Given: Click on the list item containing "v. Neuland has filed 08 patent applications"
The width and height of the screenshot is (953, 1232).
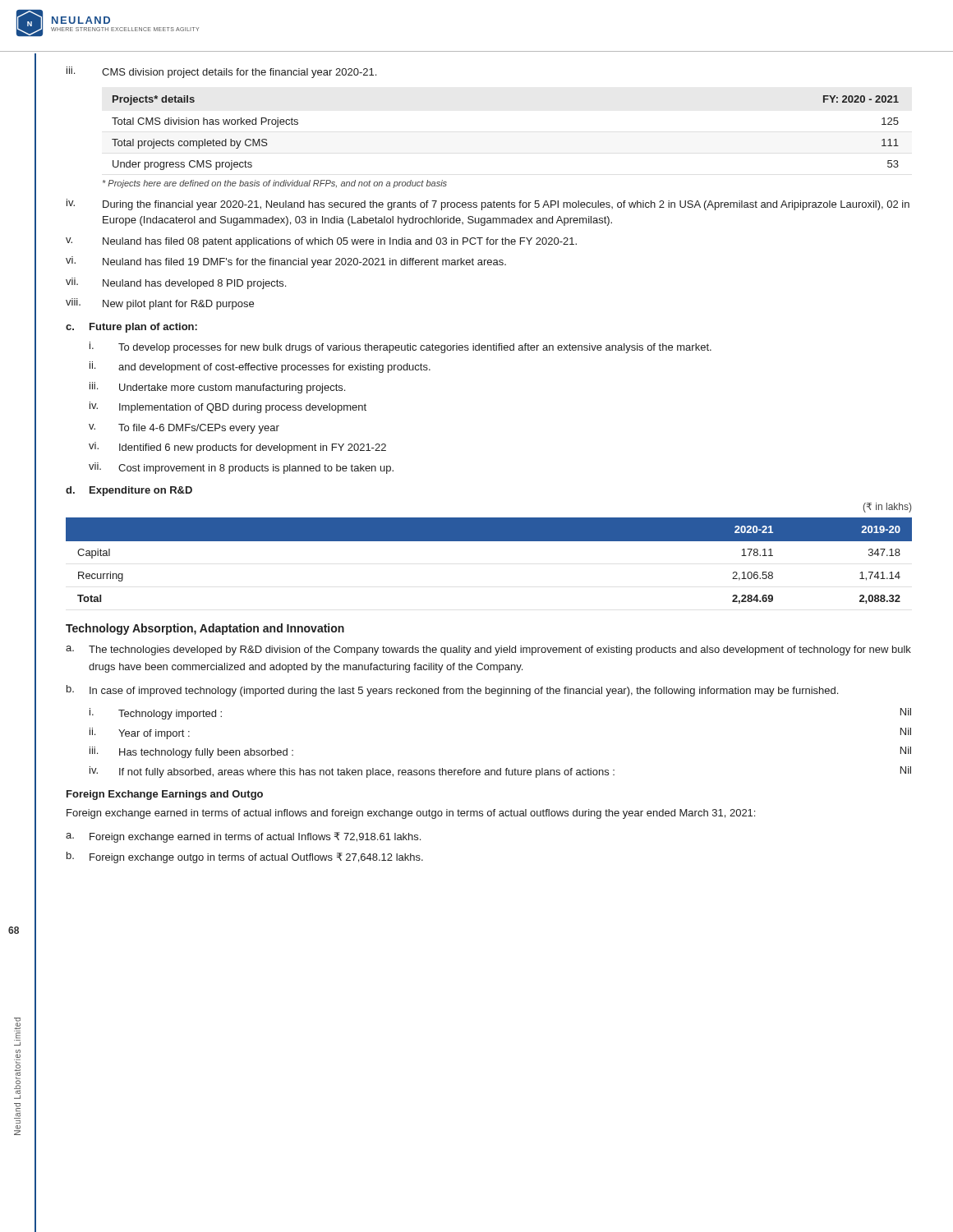Looking at the screenshot, I should coord(322,241).
